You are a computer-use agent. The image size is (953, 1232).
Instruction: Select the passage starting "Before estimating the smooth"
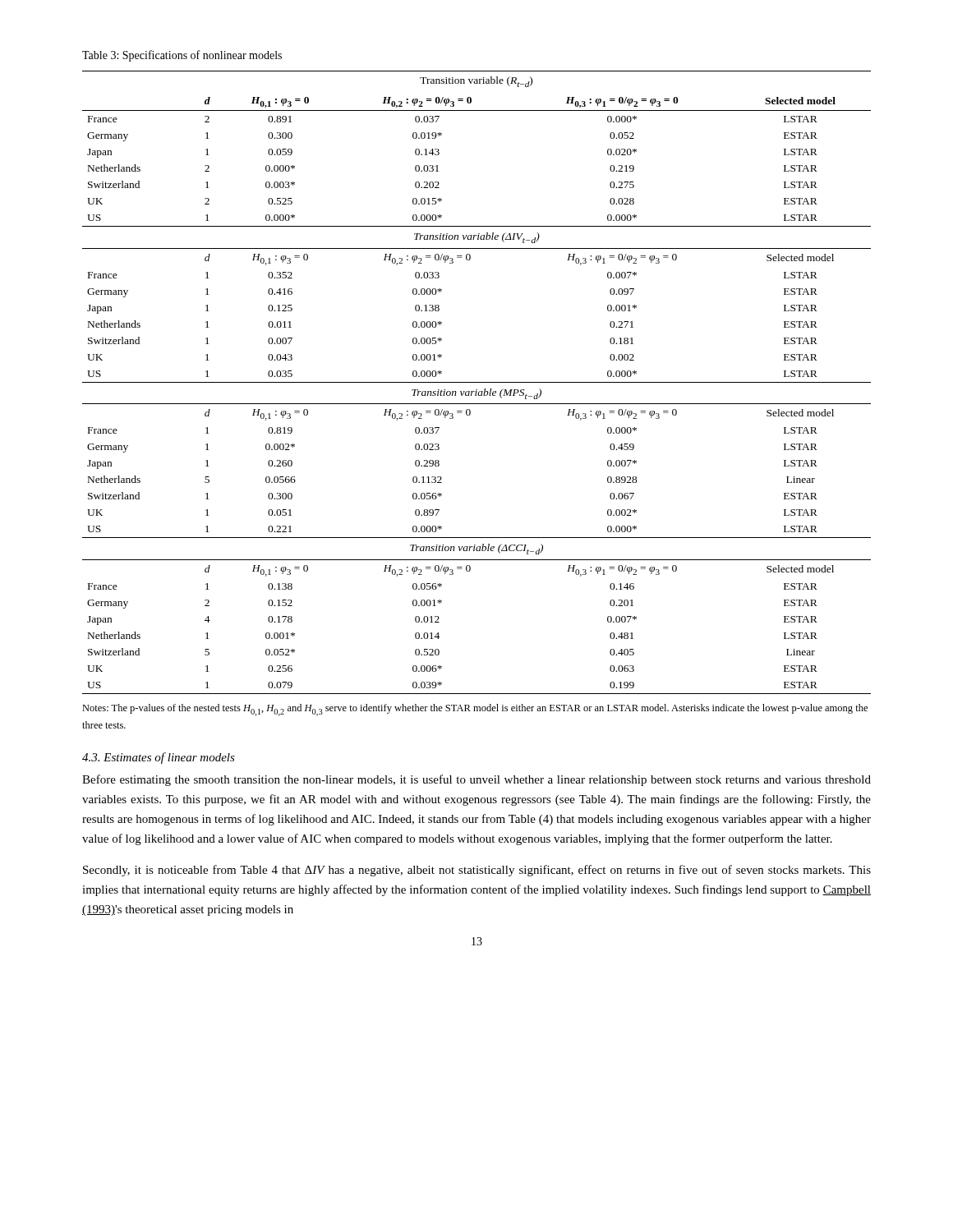coord(476,809)
